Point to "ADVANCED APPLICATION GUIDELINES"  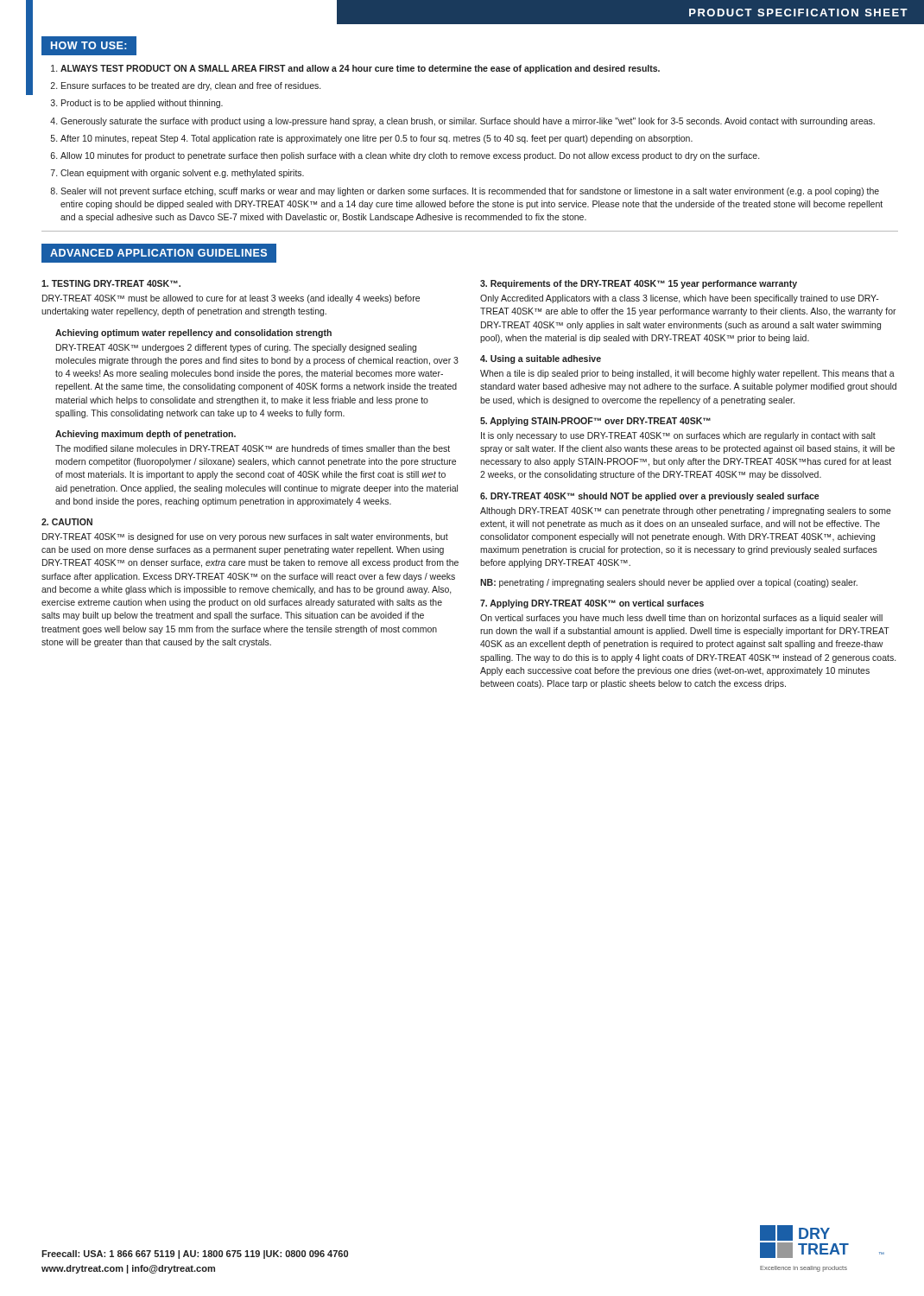click(159, 253)
